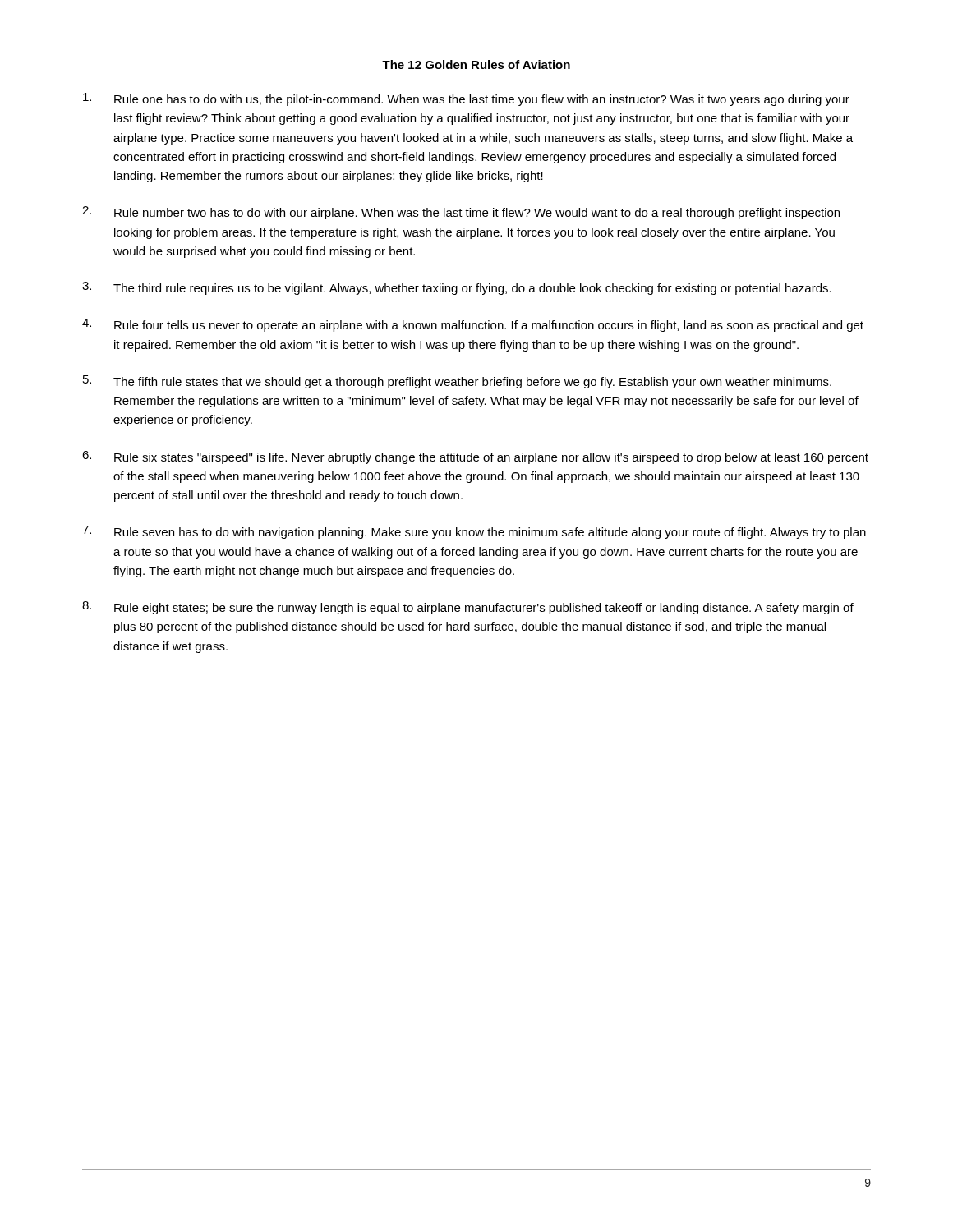The height and width of the screenshot is (1232, 953).
Task: Find the list item with the text "3. The third rule requires"
Action: (476, 288)
